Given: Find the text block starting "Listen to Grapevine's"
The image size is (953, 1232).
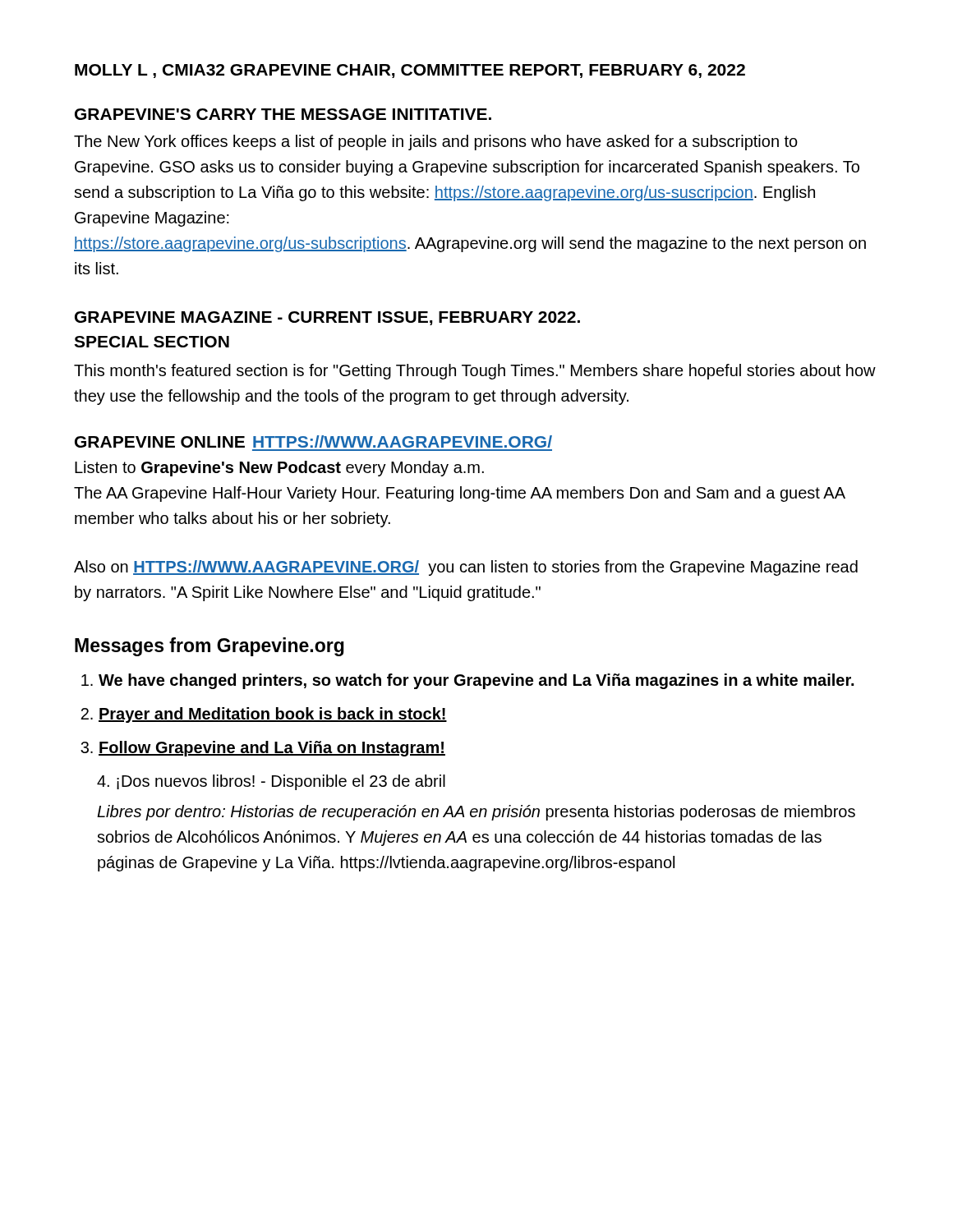Looking at the screenshot, I should pyautogui.click(x=476, y=493).
